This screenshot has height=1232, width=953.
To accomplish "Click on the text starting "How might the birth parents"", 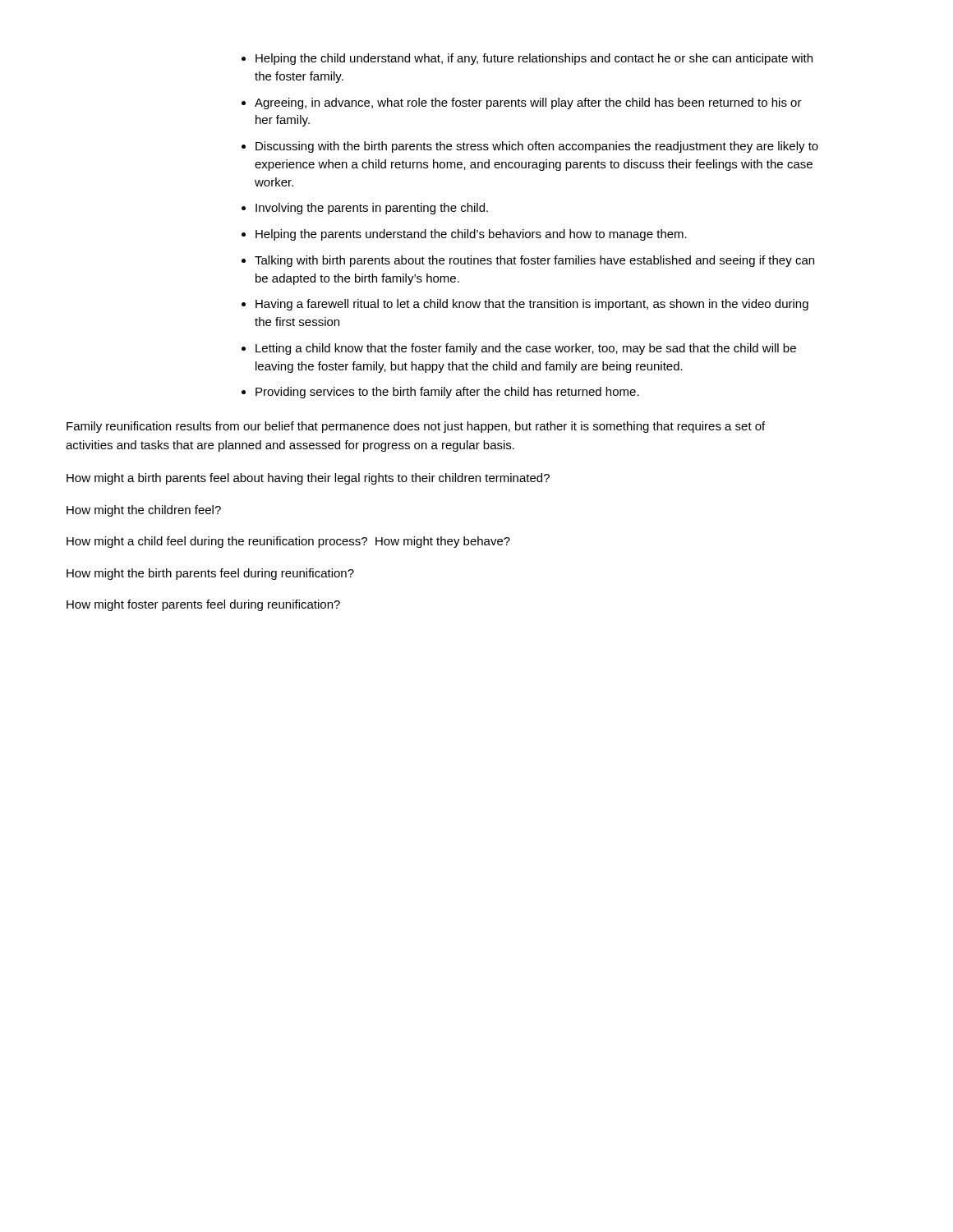I will coord(210,572).
